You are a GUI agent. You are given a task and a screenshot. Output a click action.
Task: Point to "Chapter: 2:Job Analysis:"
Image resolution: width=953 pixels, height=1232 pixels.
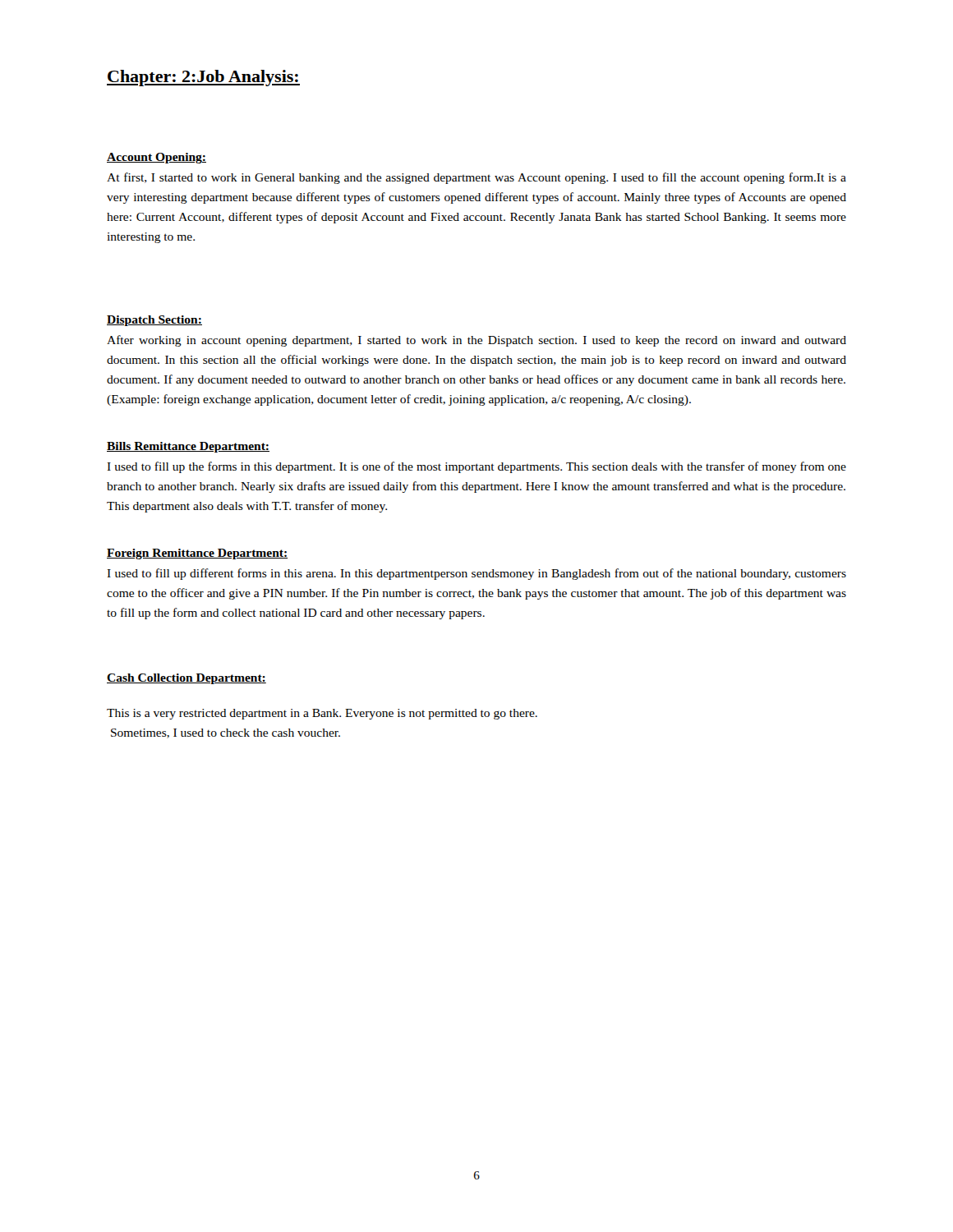(203, 78)
